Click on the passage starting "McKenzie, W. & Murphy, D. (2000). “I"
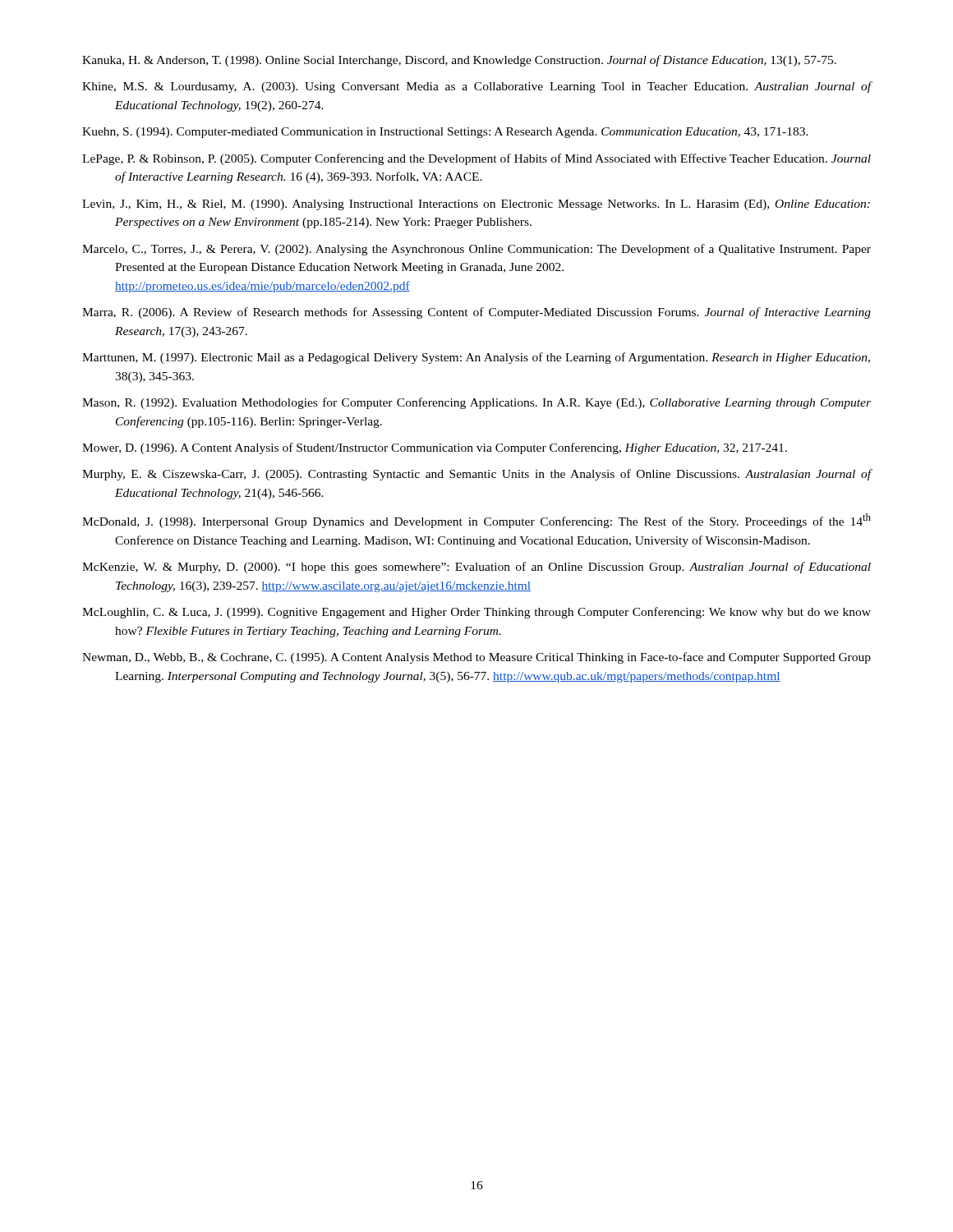953x1232 pixels. [476, 576]
